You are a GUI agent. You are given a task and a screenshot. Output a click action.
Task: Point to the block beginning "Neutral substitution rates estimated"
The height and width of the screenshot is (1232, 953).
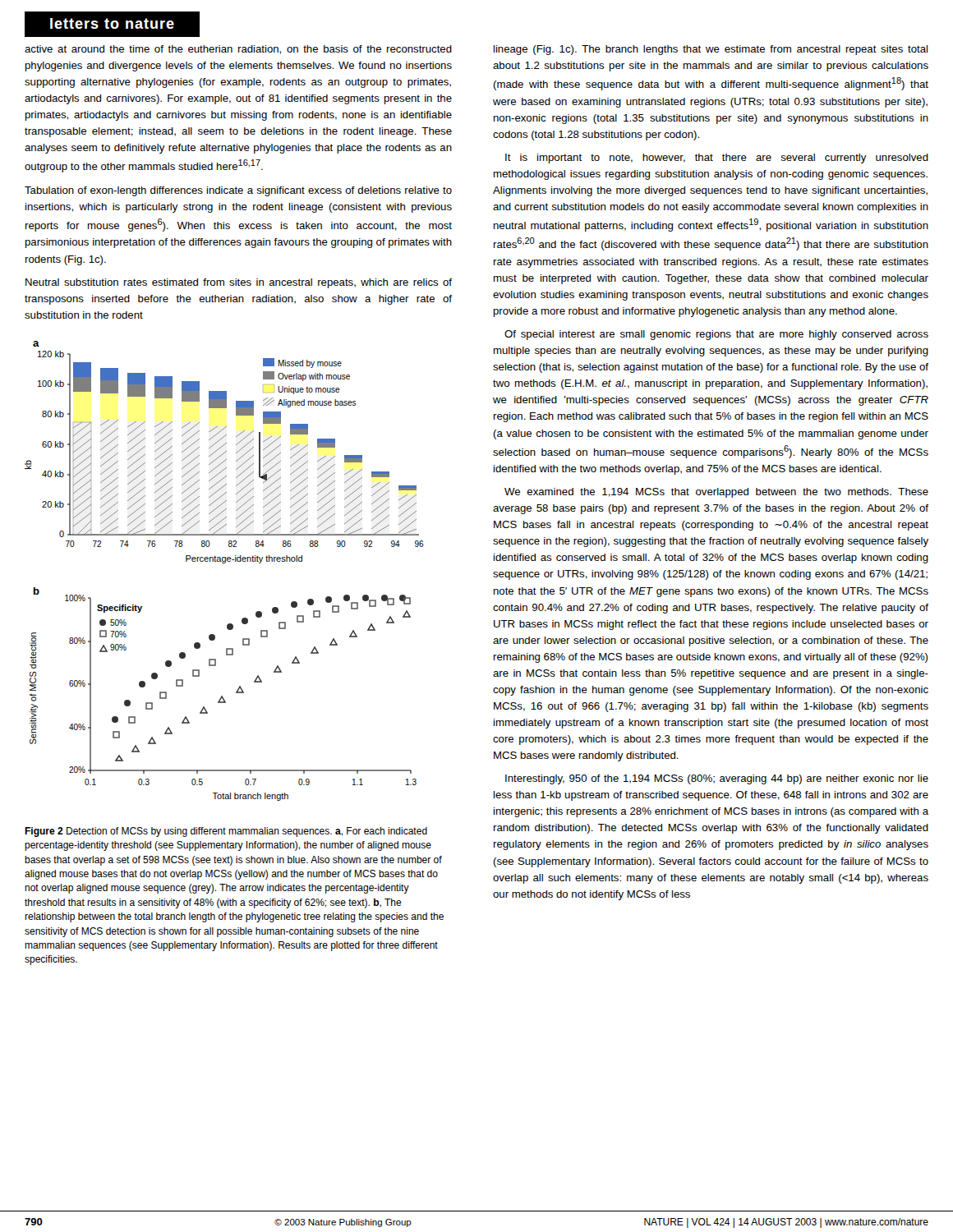click(238, 299)
